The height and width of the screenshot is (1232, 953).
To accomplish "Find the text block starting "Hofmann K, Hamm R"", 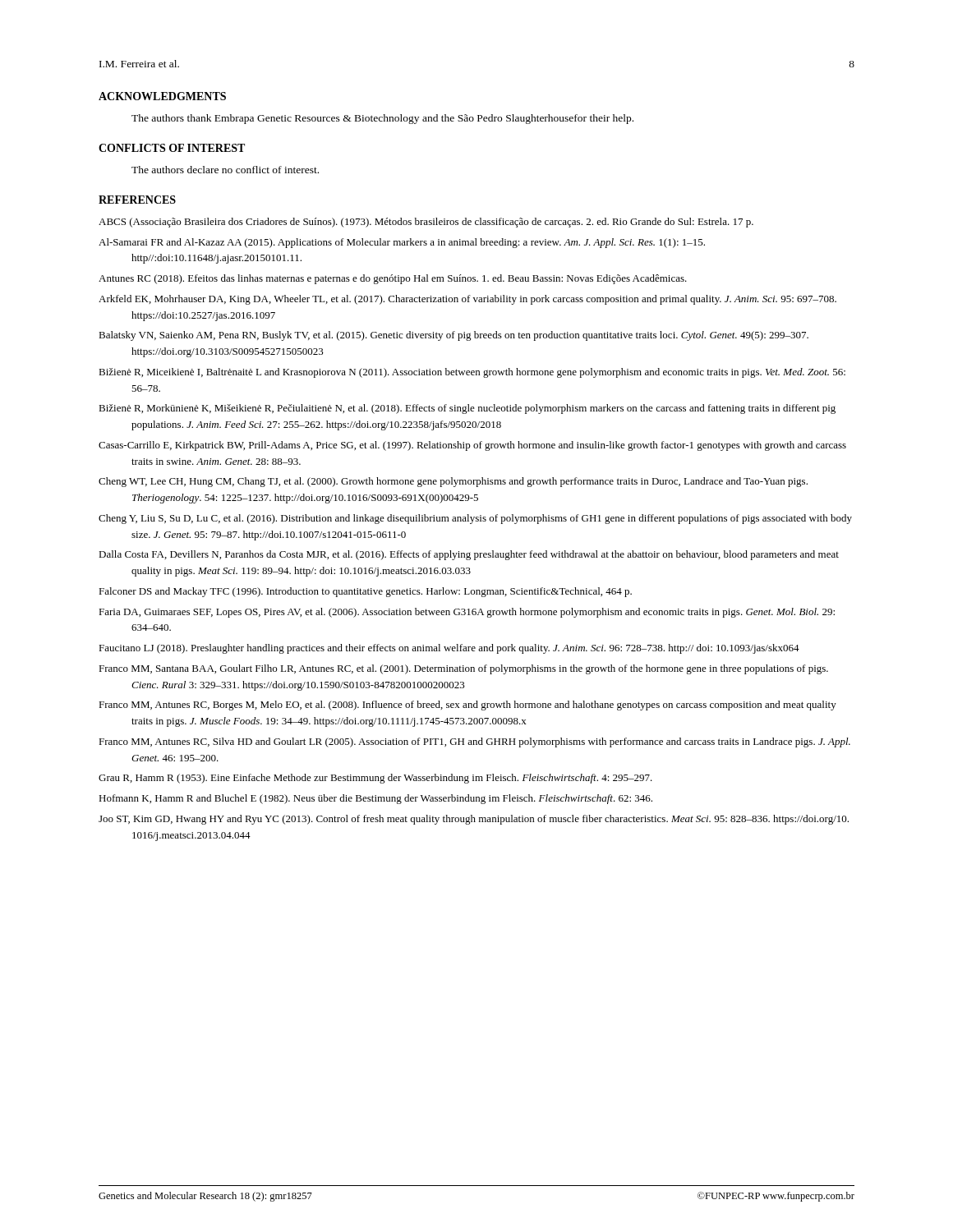I will 376,798.
